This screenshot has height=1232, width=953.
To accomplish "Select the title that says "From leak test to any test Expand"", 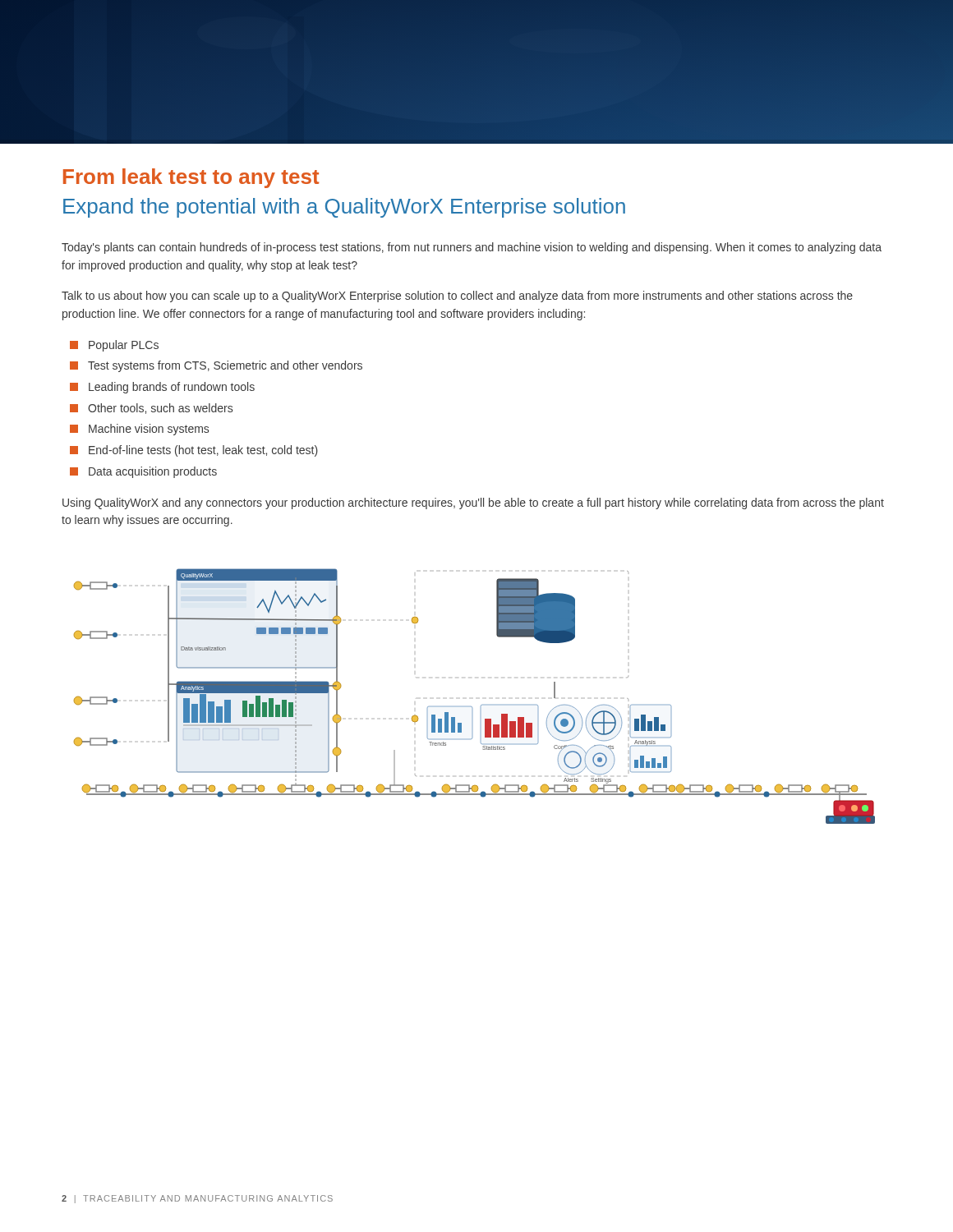I will [476, 193].
